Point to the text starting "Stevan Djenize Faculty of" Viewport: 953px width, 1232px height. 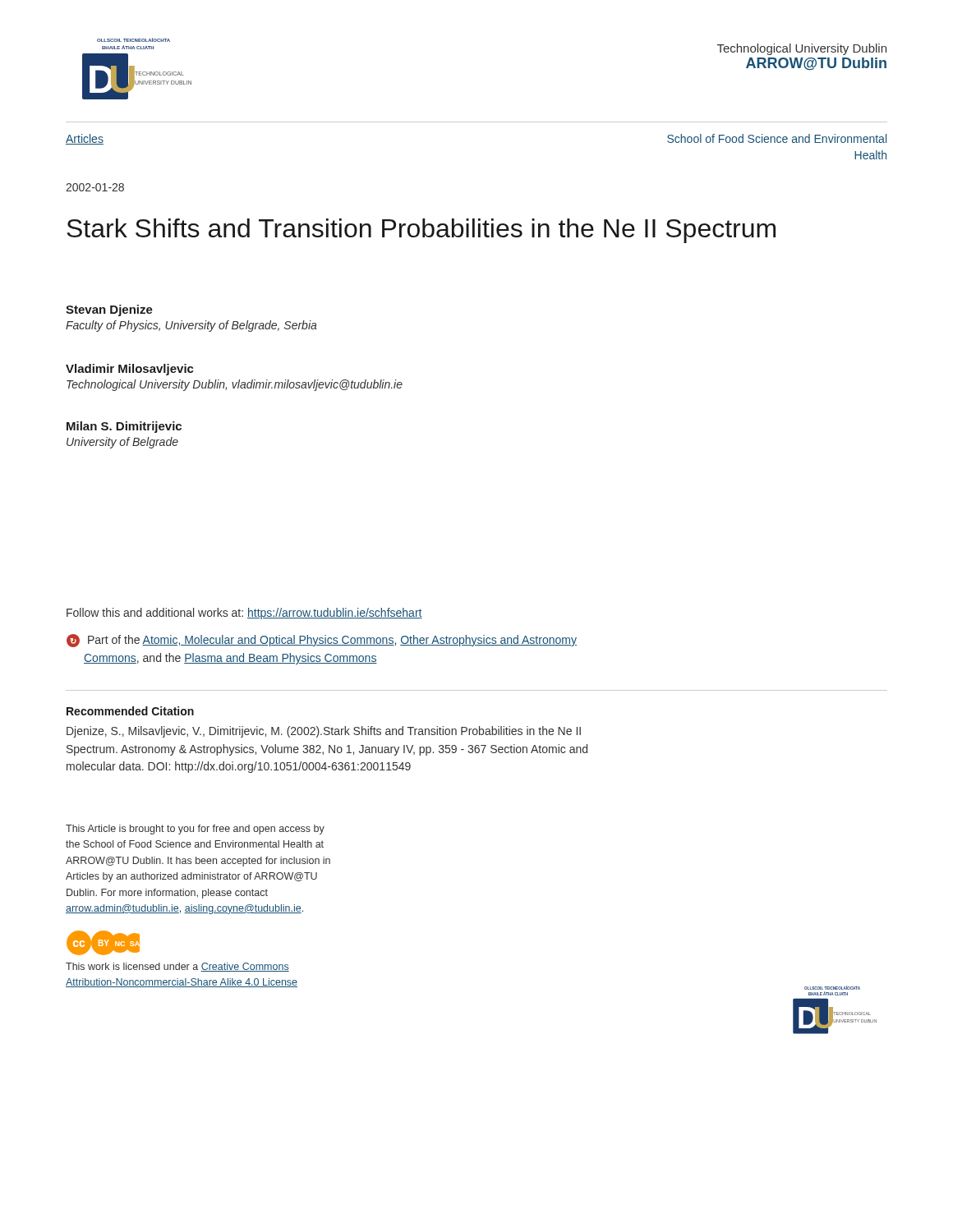191,317
